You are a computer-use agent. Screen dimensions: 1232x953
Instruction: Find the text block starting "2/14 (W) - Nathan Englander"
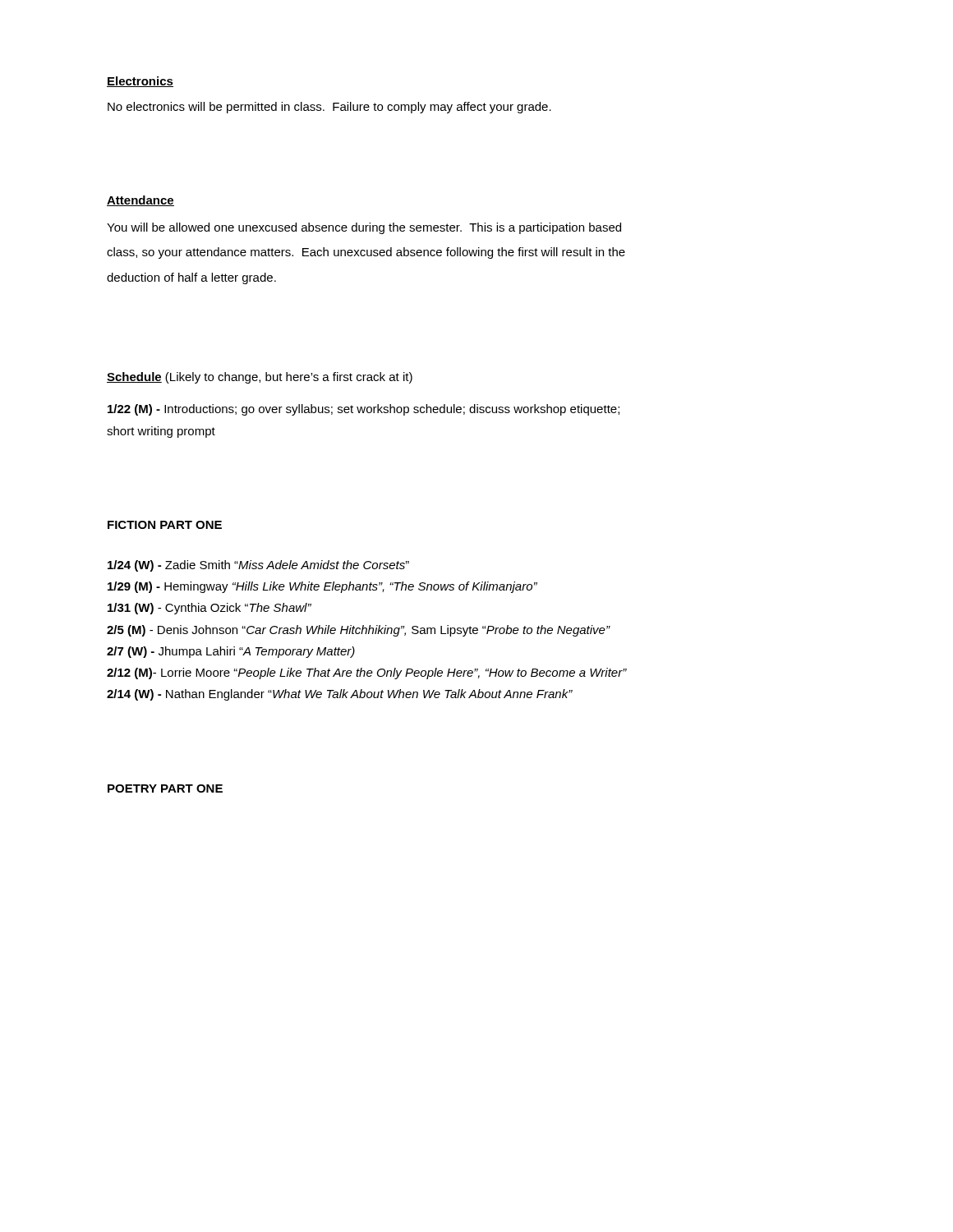tap(339, 694)
